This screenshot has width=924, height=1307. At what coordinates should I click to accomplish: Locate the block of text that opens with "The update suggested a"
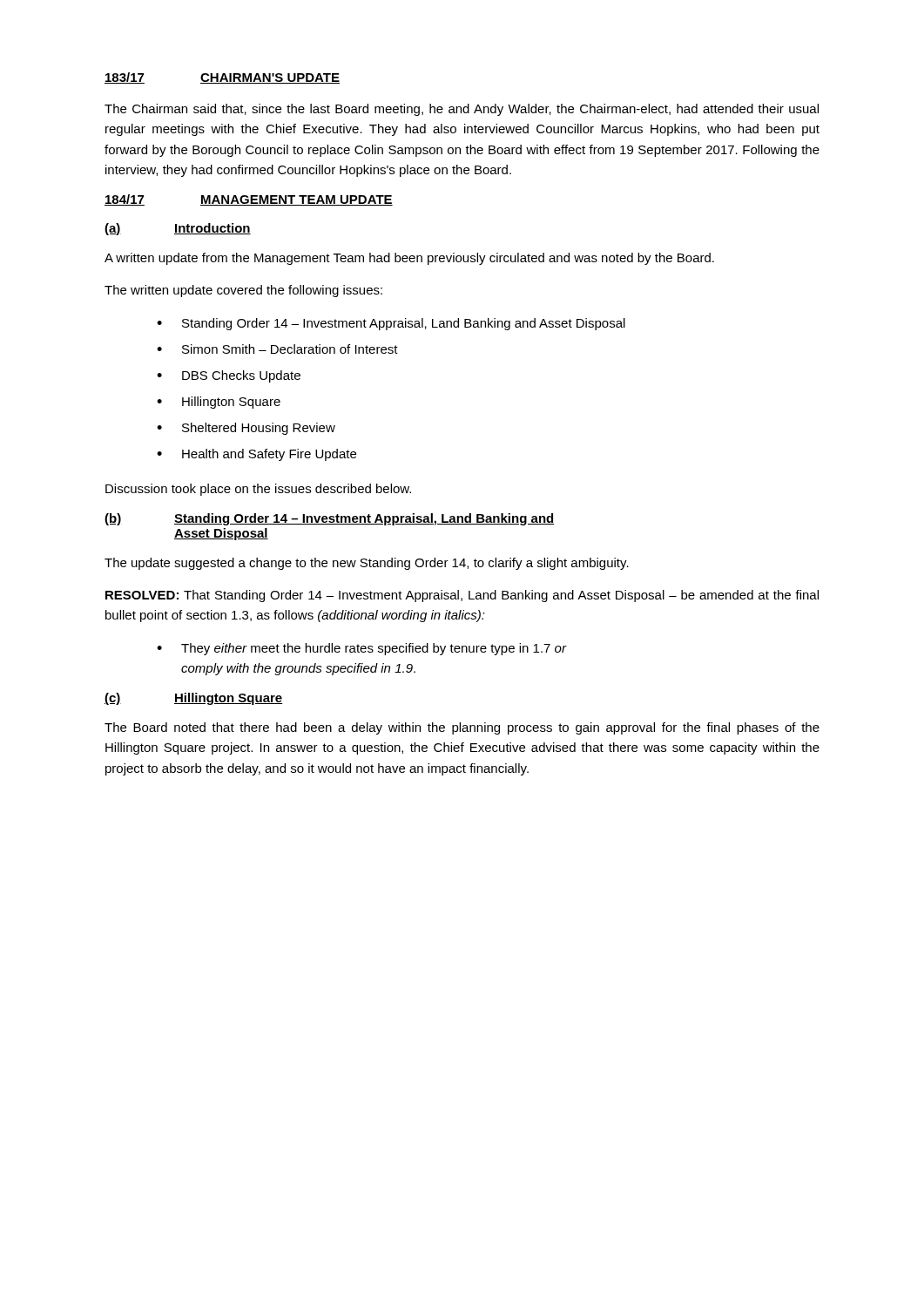[367, 562]
